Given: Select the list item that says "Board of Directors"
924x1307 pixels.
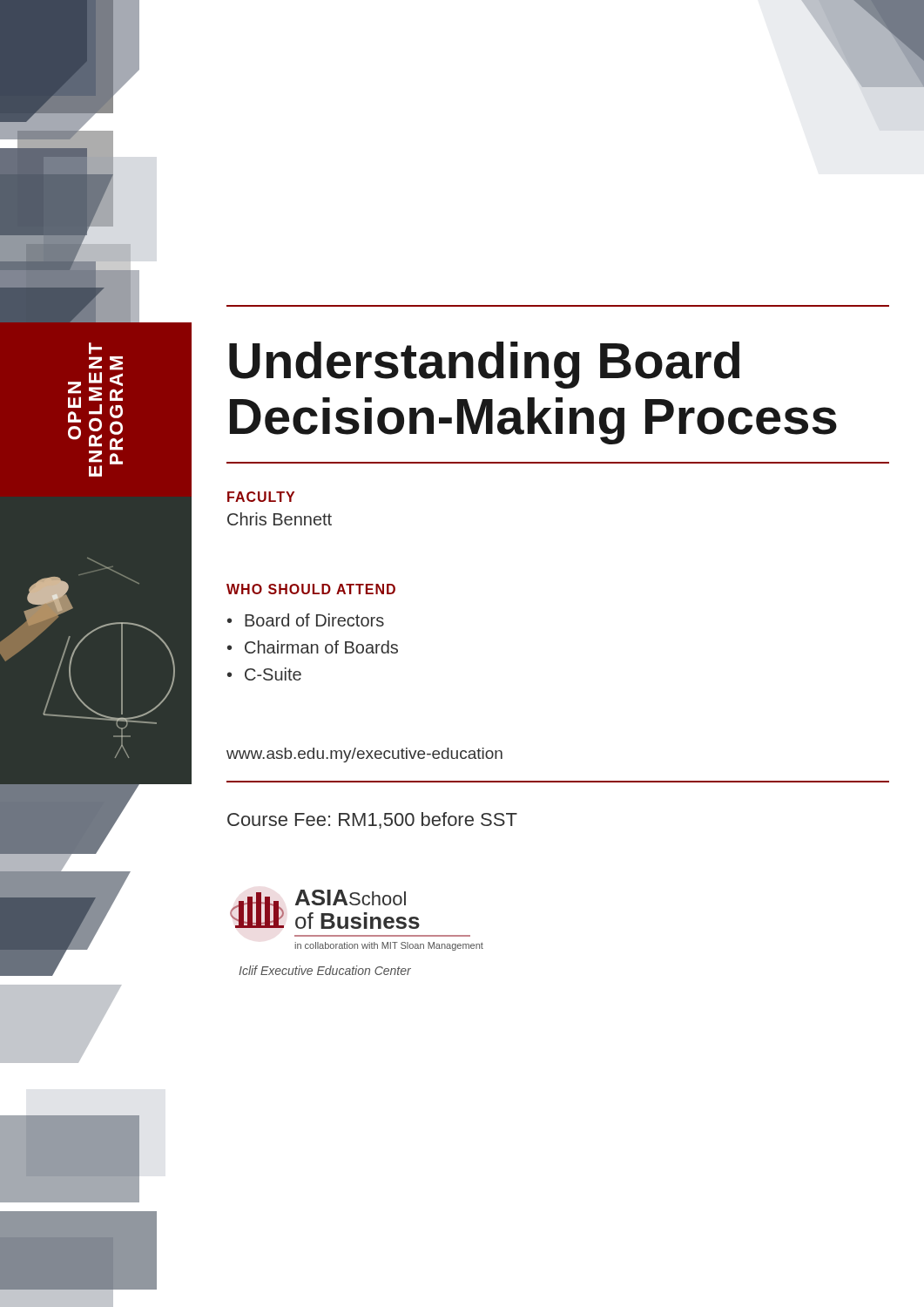Looking at the screenshot, I should [x=314, y=620].
